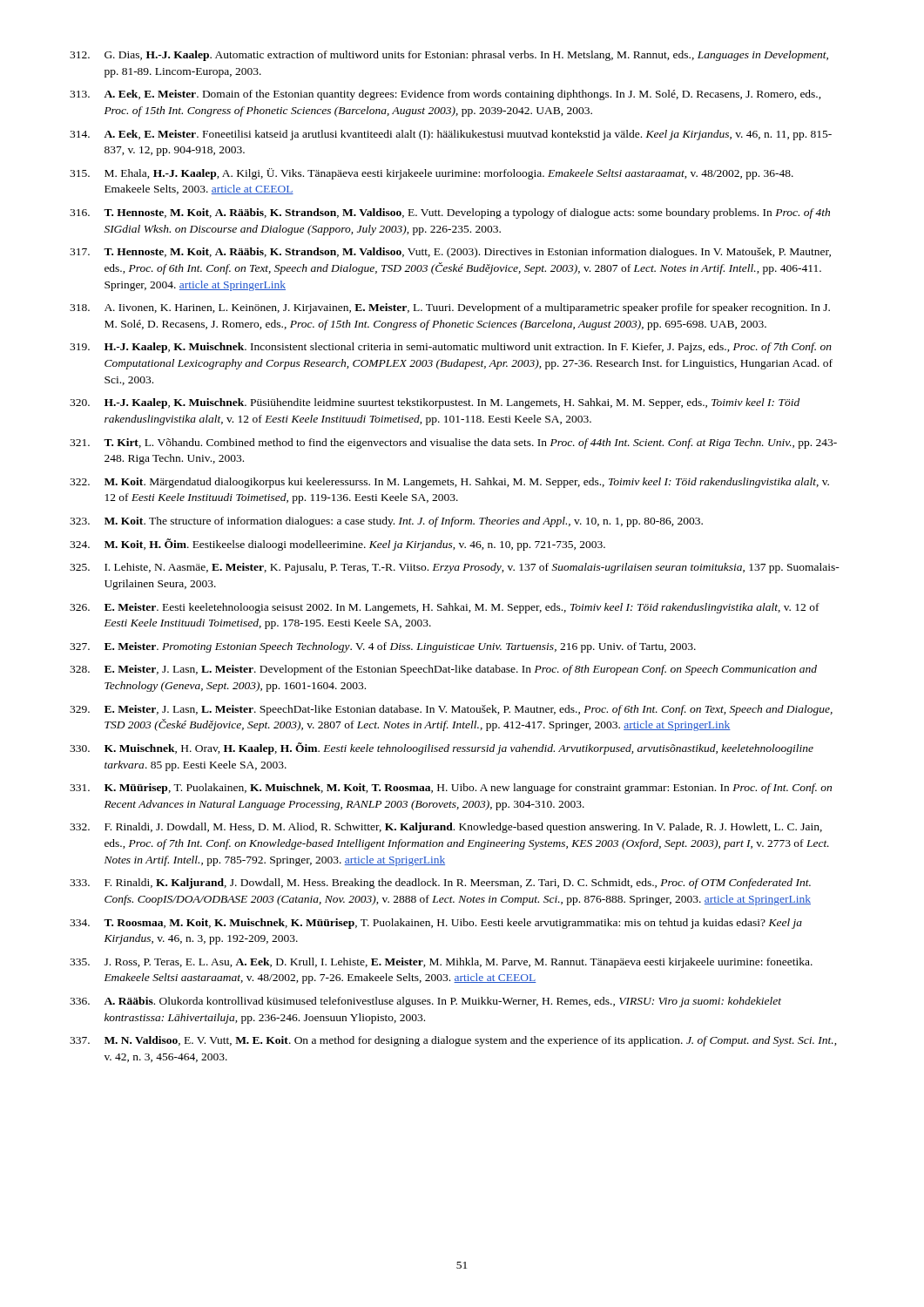Find the block on this page that starts "324. M. Koit, H. Õim. Eestikeelse dialoogi"
The width and height of the screenshot is (924, 1307).
click(455, 544)
